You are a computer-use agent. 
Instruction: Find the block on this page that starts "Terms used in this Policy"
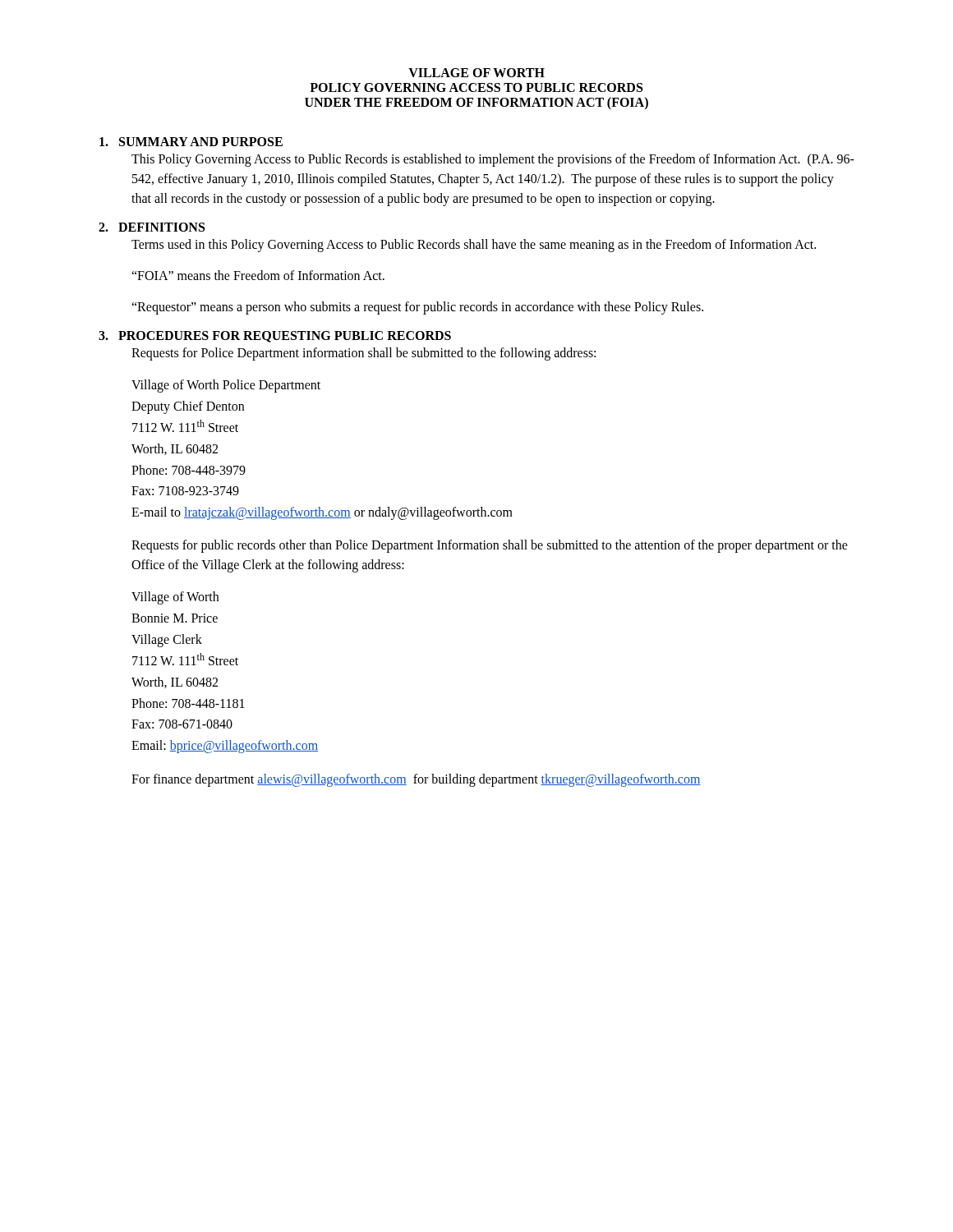pos(474,244)
